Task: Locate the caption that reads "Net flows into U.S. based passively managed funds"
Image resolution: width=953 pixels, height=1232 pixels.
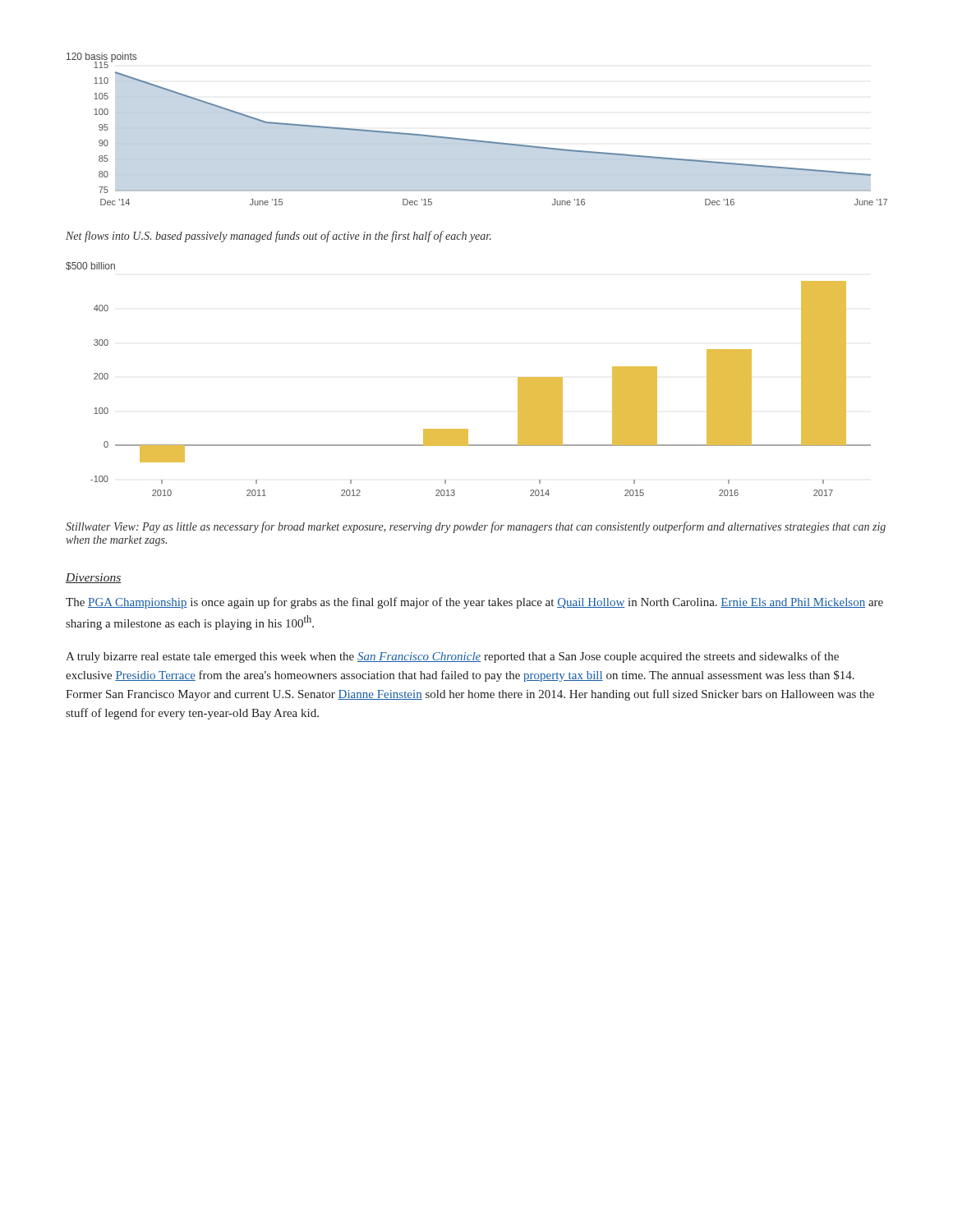Action: (x=279, y=236)
